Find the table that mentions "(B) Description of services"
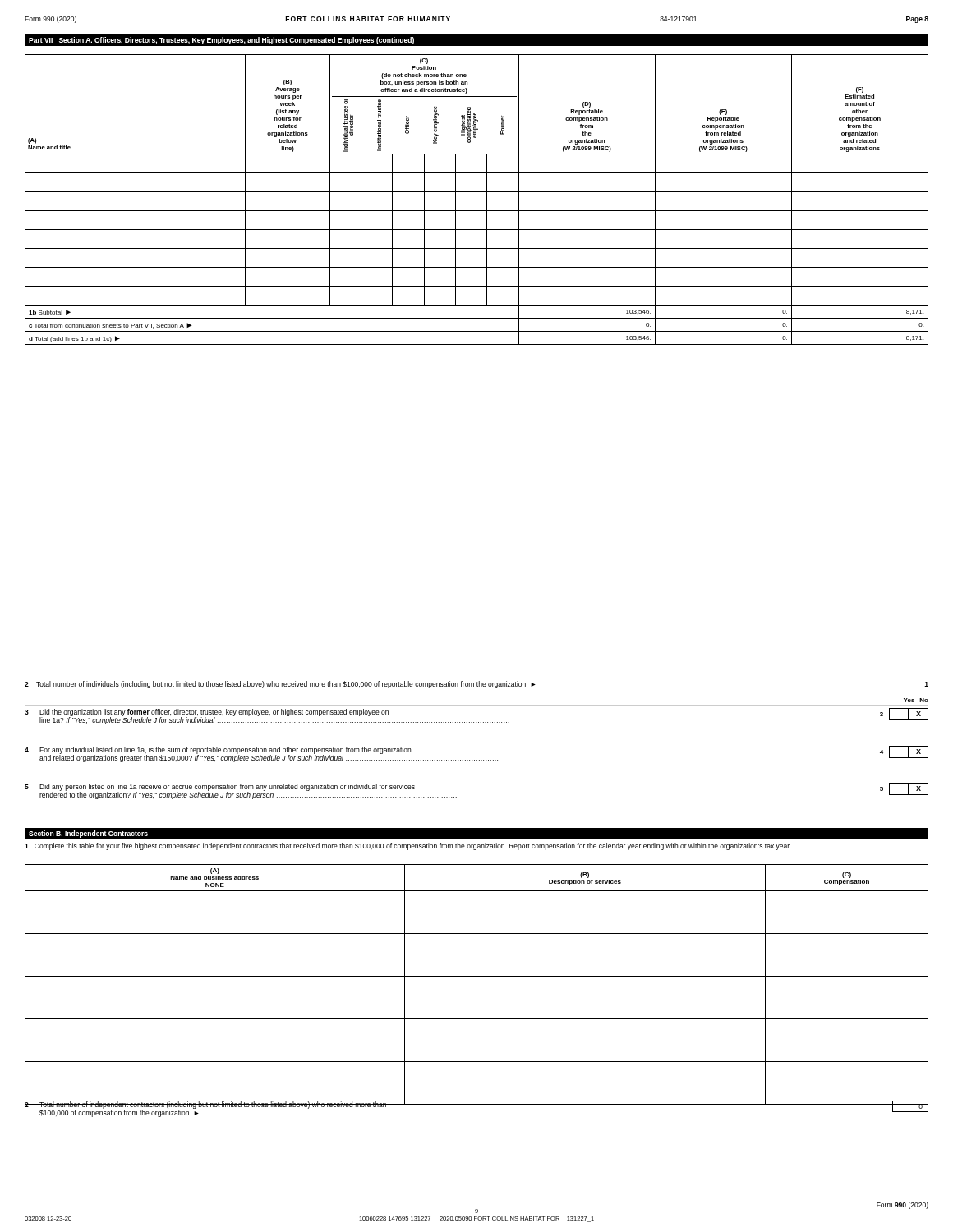953x1232 pixels. (x=476, y=984)
